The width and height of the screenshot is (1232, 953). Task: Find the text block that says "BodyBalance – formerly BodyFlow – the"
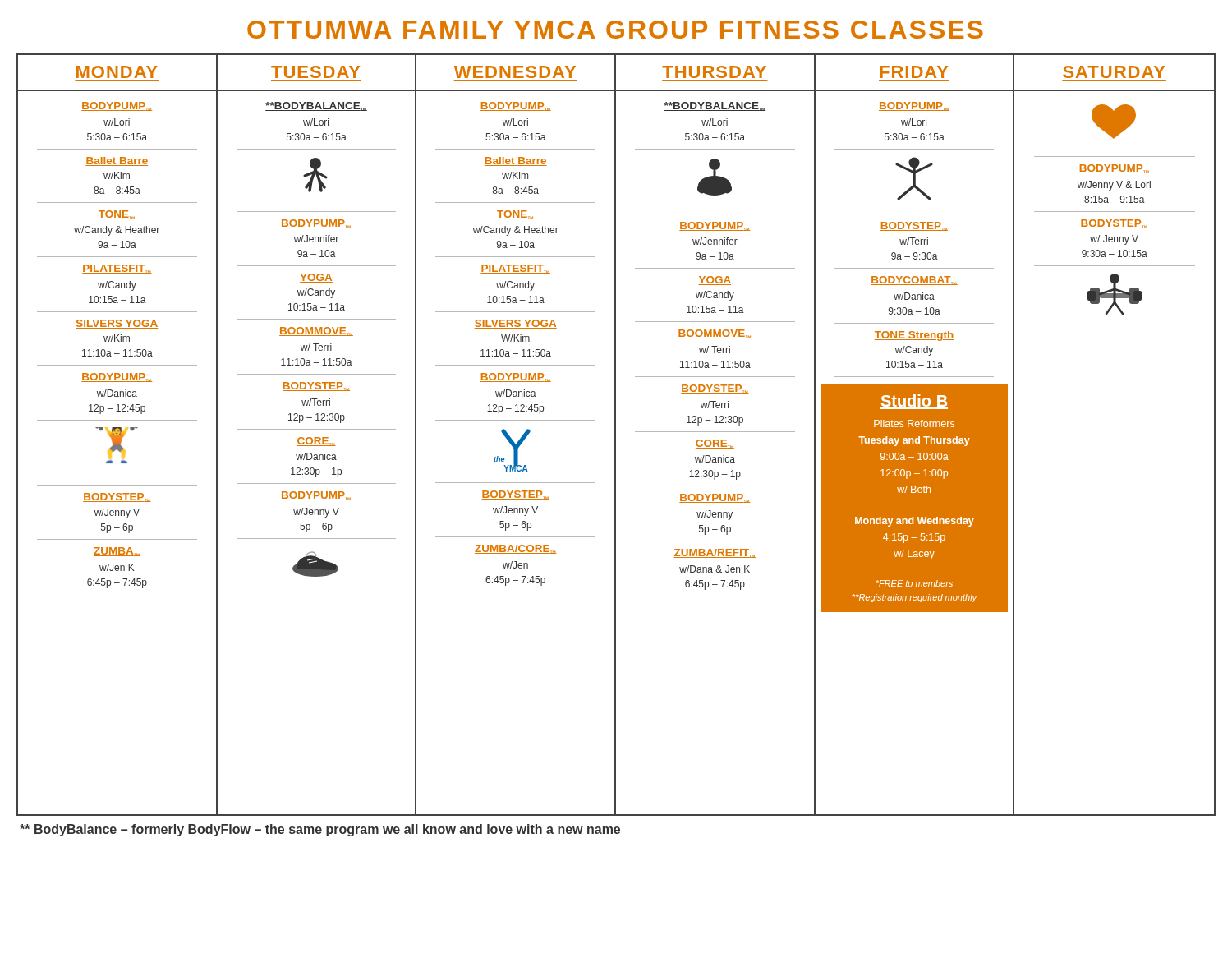(320, 829)
